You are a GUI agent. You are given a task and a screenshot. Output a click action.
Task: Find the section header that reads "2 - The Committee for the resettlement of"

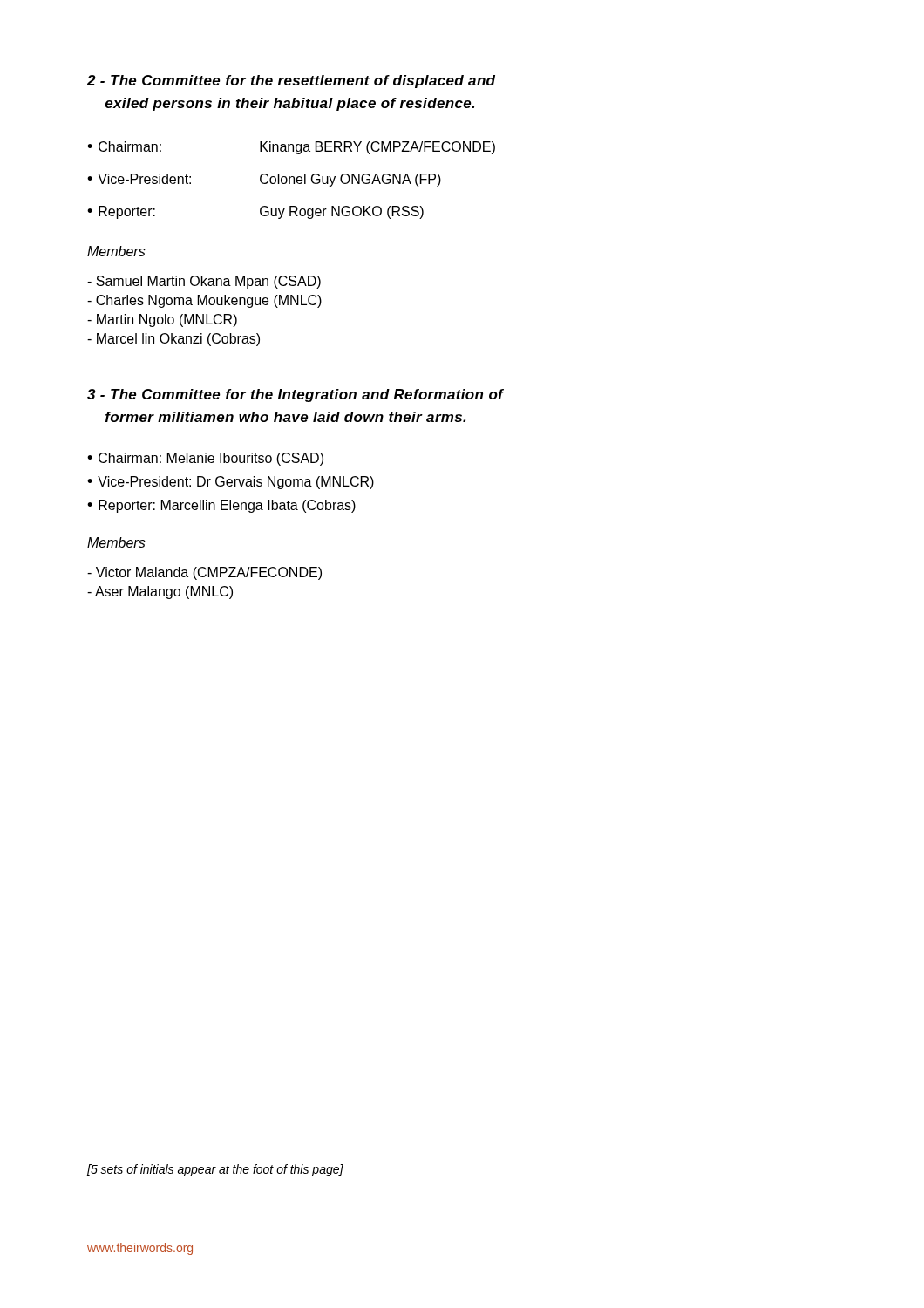(291, 92)
